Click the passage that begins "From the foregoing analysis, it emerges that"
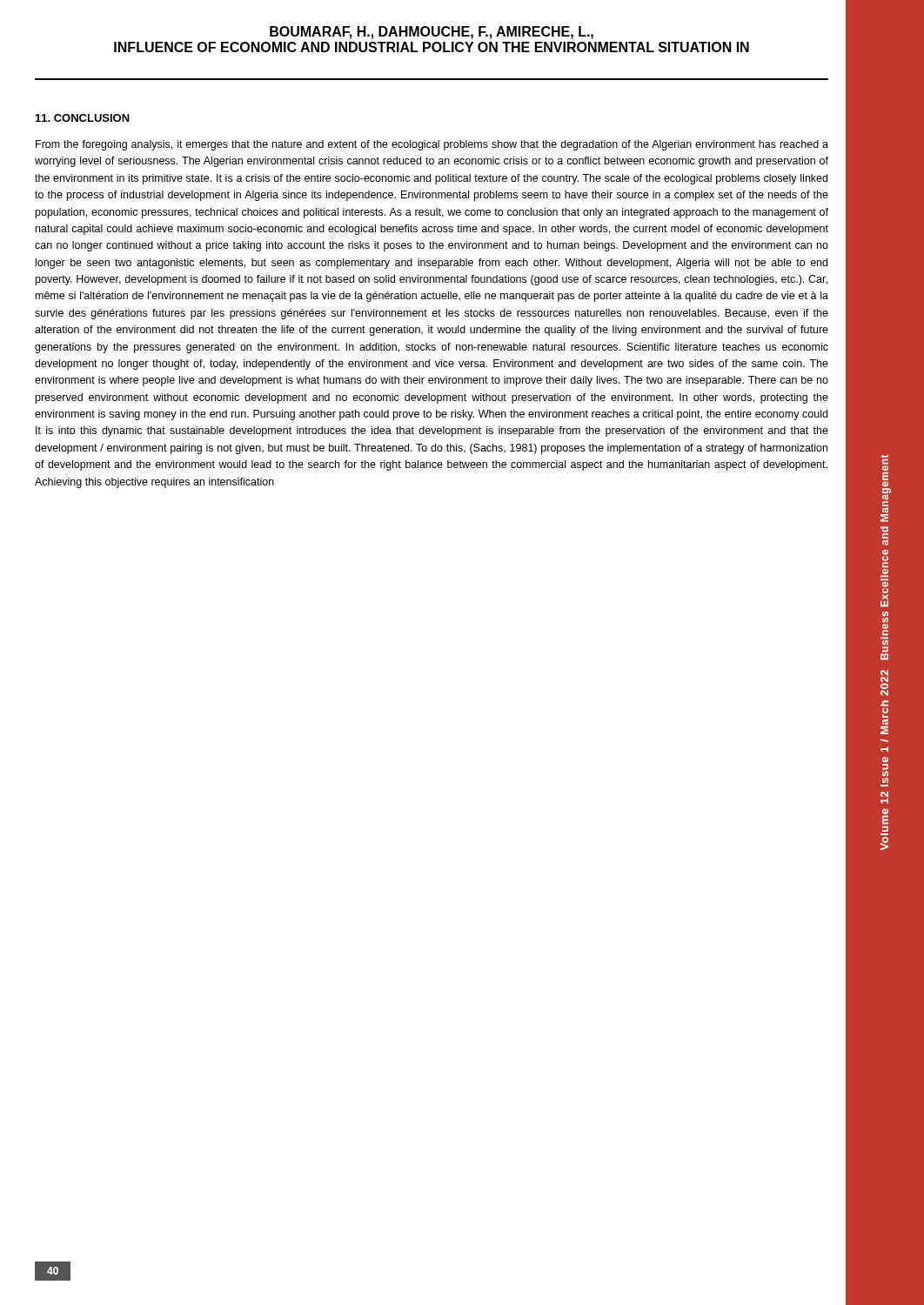 (432, 313)
